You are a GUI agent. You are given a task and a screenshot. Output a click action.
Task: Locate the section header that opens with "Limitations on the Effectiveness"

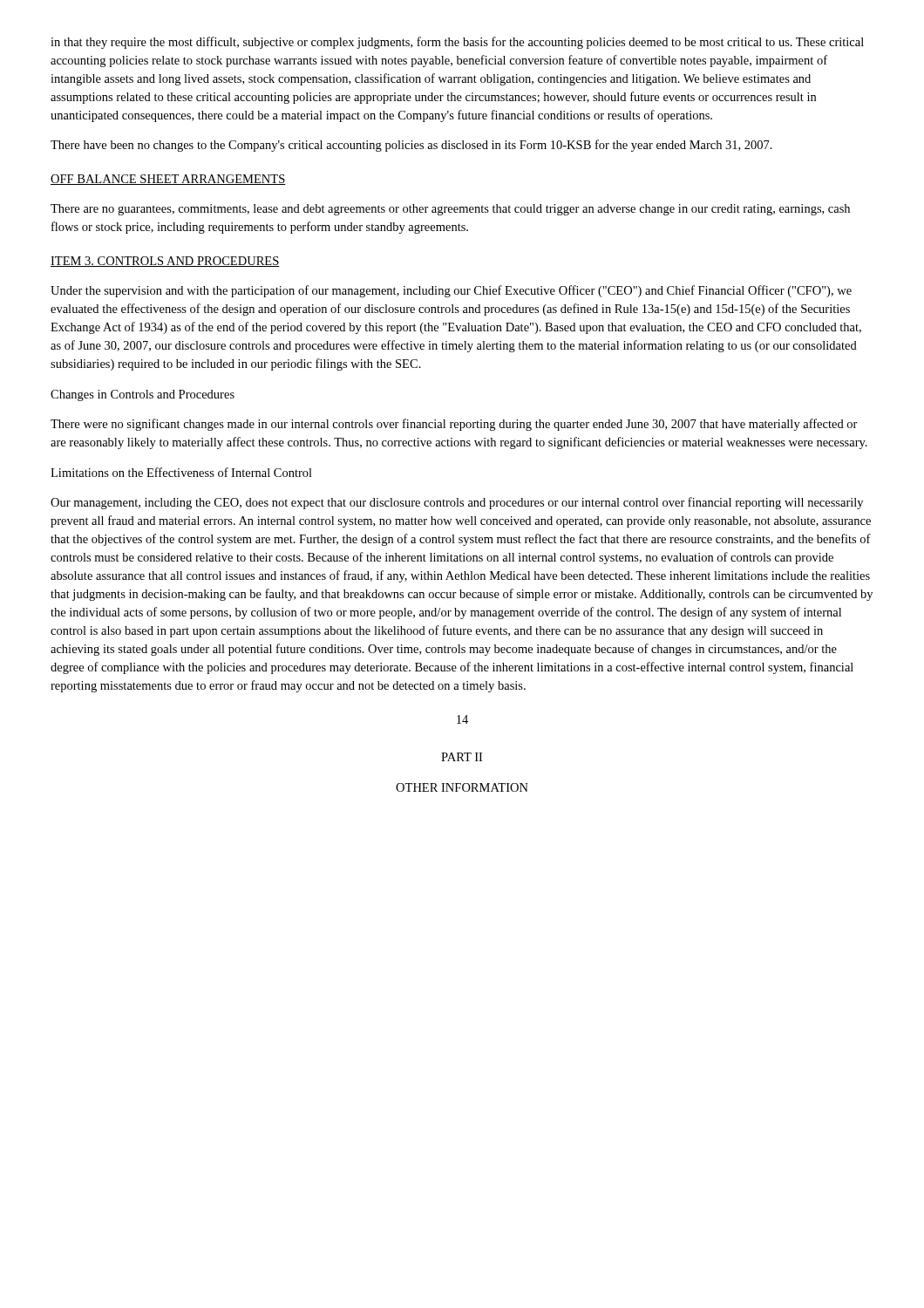point(181,472)
